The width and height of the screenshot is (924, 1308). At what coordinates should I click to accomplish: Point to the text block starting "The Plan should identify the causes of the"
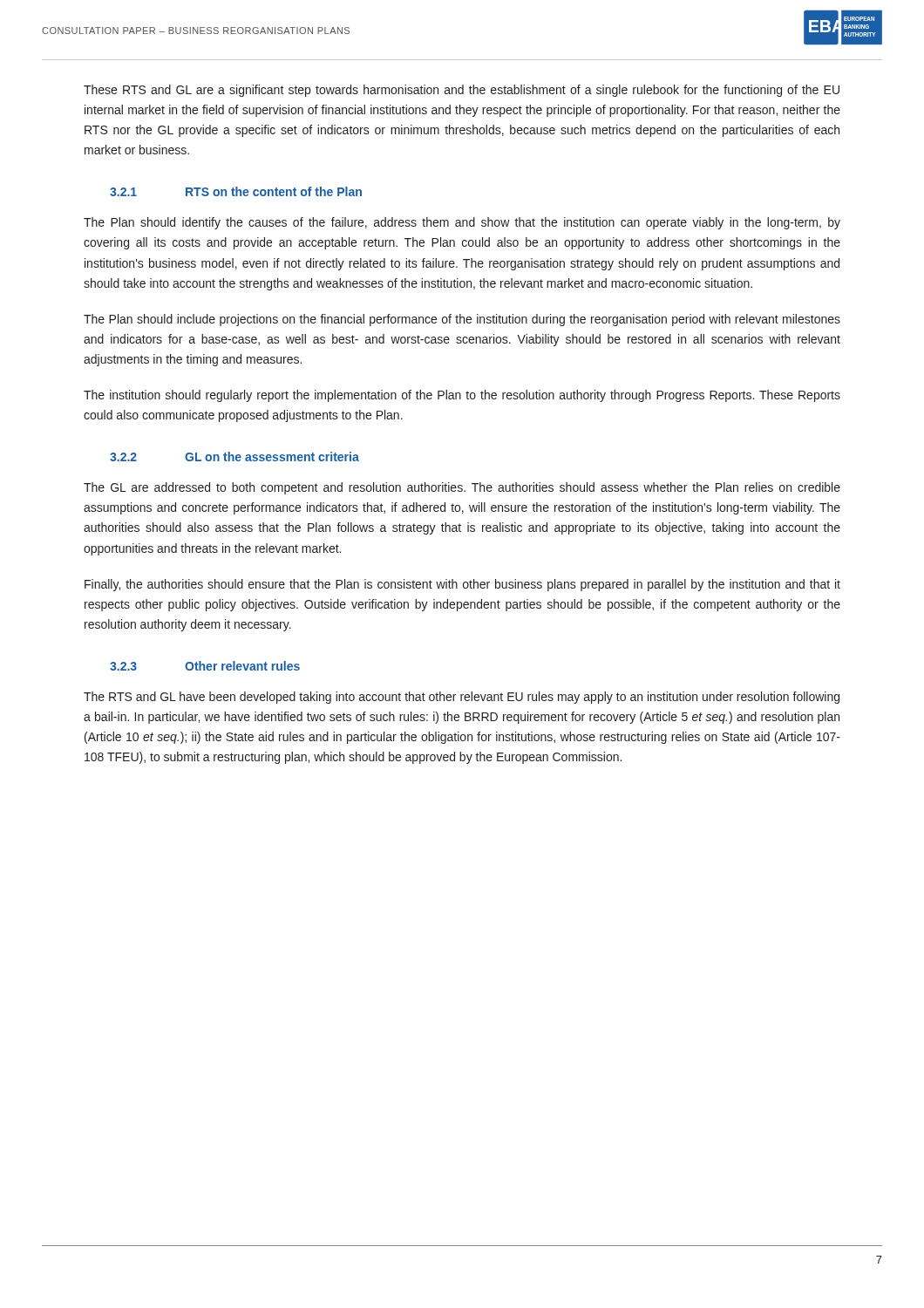pos(462,253)
